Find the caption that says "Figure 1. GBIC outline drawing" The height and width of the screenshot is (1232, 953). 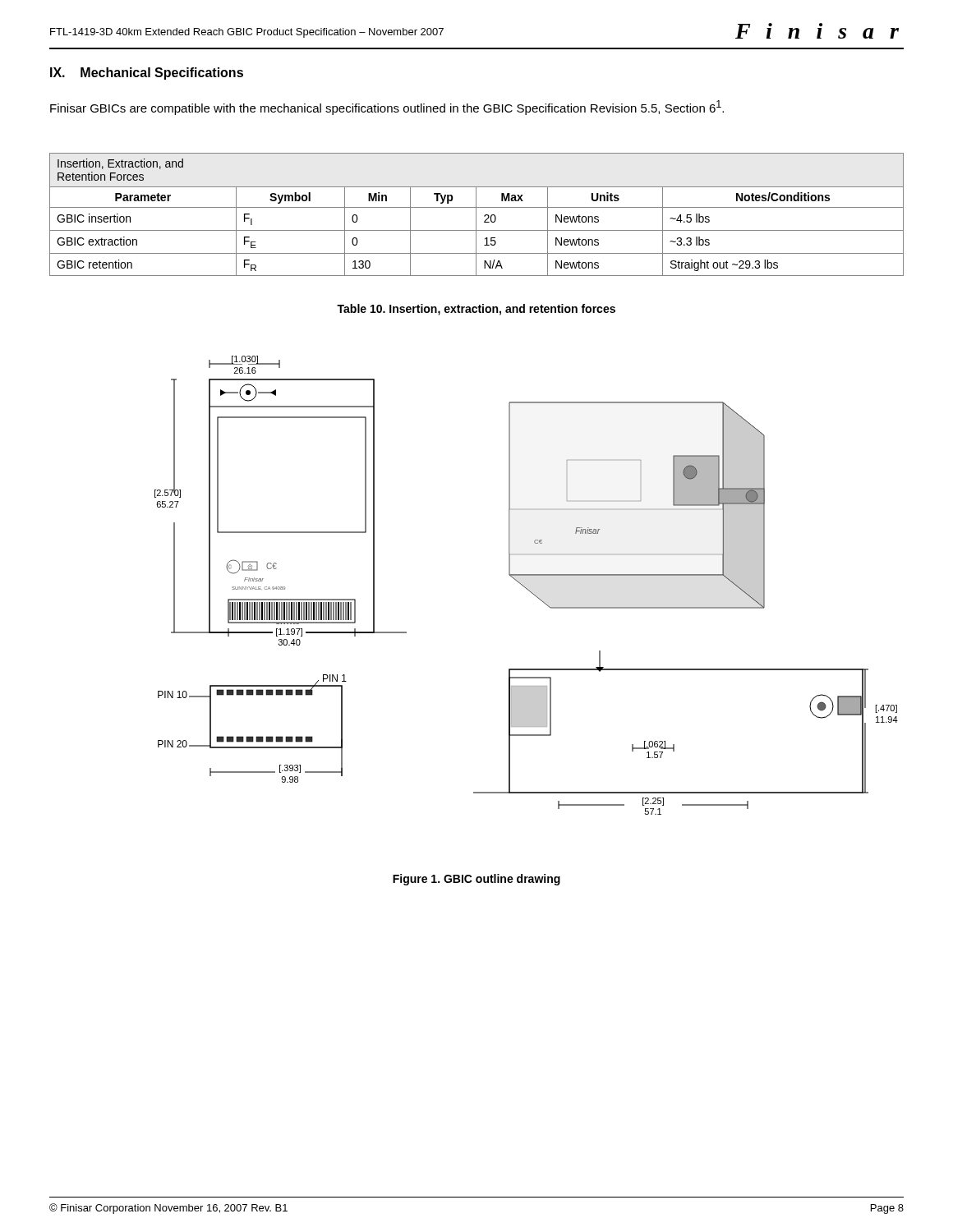tap(476, 879)
